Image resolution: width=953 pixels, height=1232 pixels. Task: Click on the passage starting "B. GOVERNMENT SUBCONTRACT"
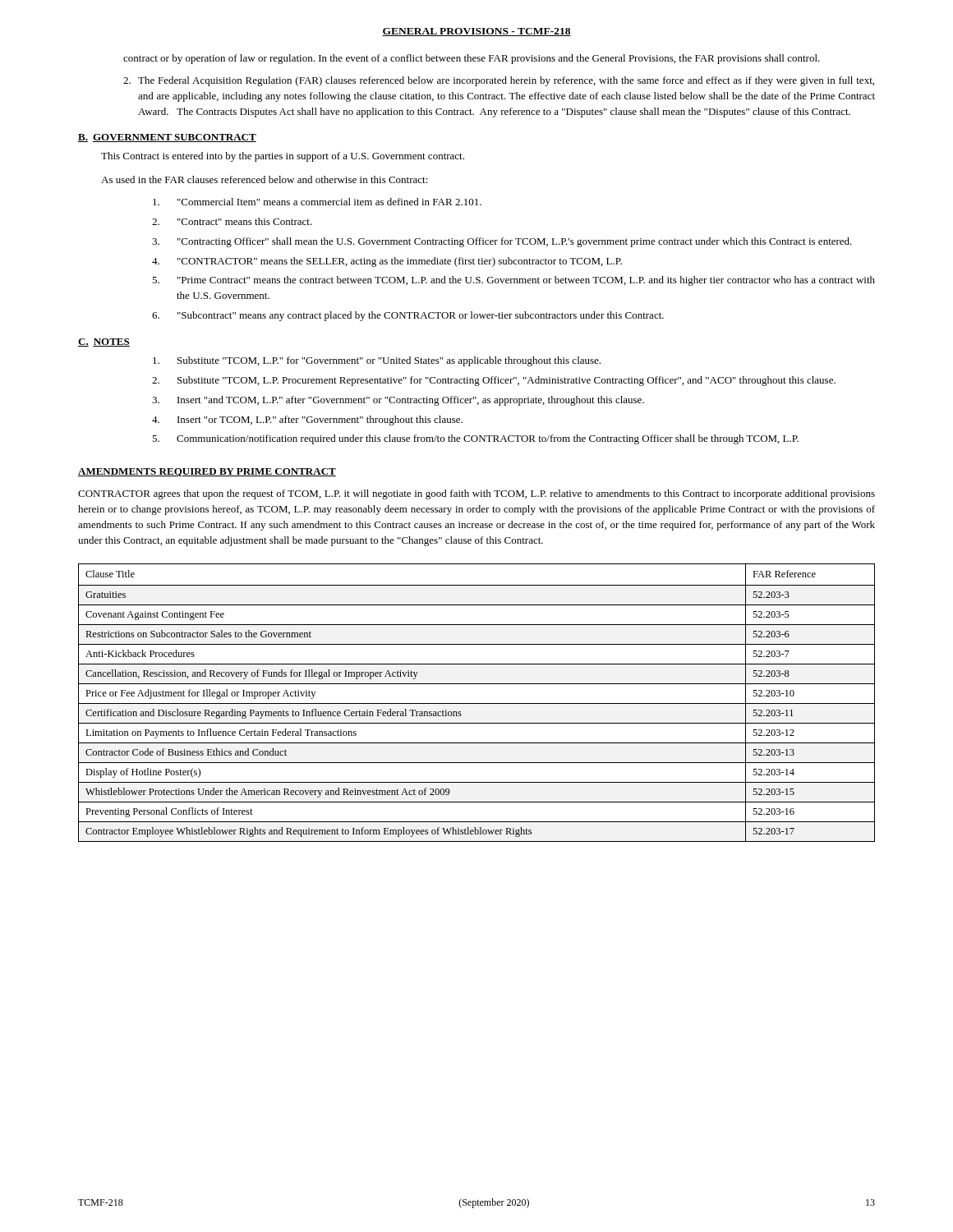click(167, 137)
